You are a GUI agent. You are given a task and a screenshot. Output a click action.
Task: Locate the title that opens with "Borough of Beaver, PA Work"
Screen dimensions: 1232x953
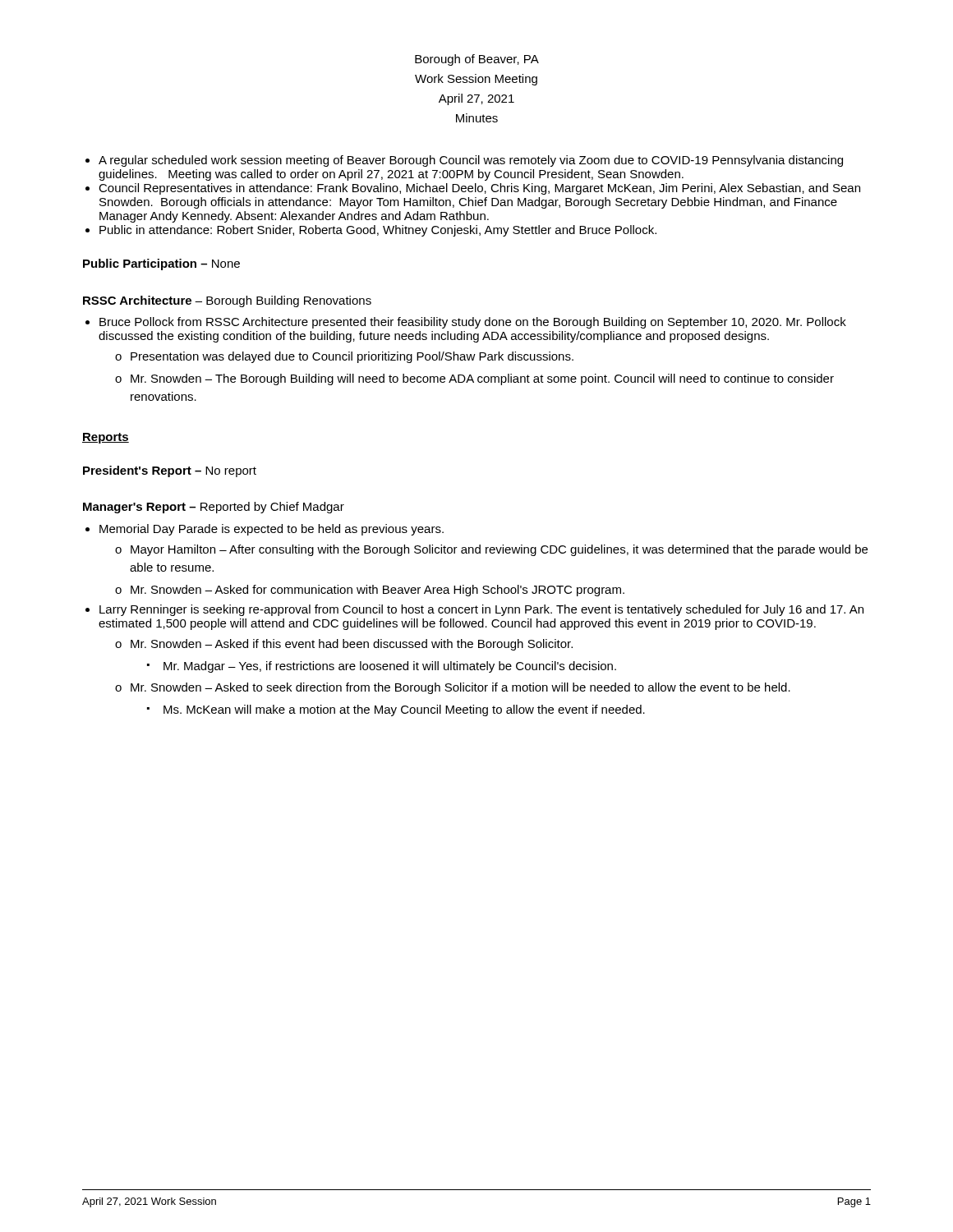click(x=476, y=88)
